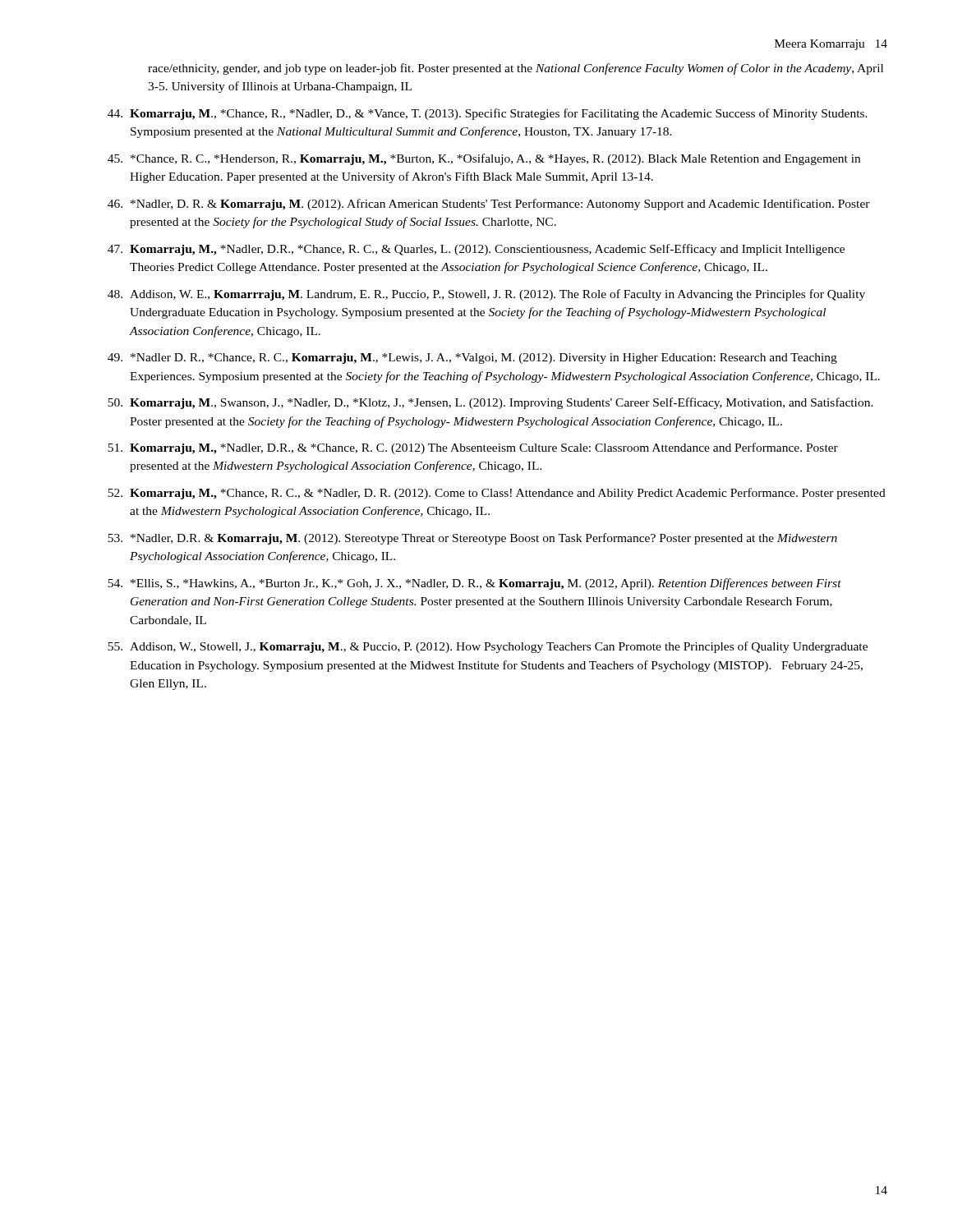Image resolution: width=953 pixels, height=1232 pixels.
Task: Where is the passage that starts "51. Komarraju, M., *Nadler, D.R., &"?
Action: click(x=485, y=457)
